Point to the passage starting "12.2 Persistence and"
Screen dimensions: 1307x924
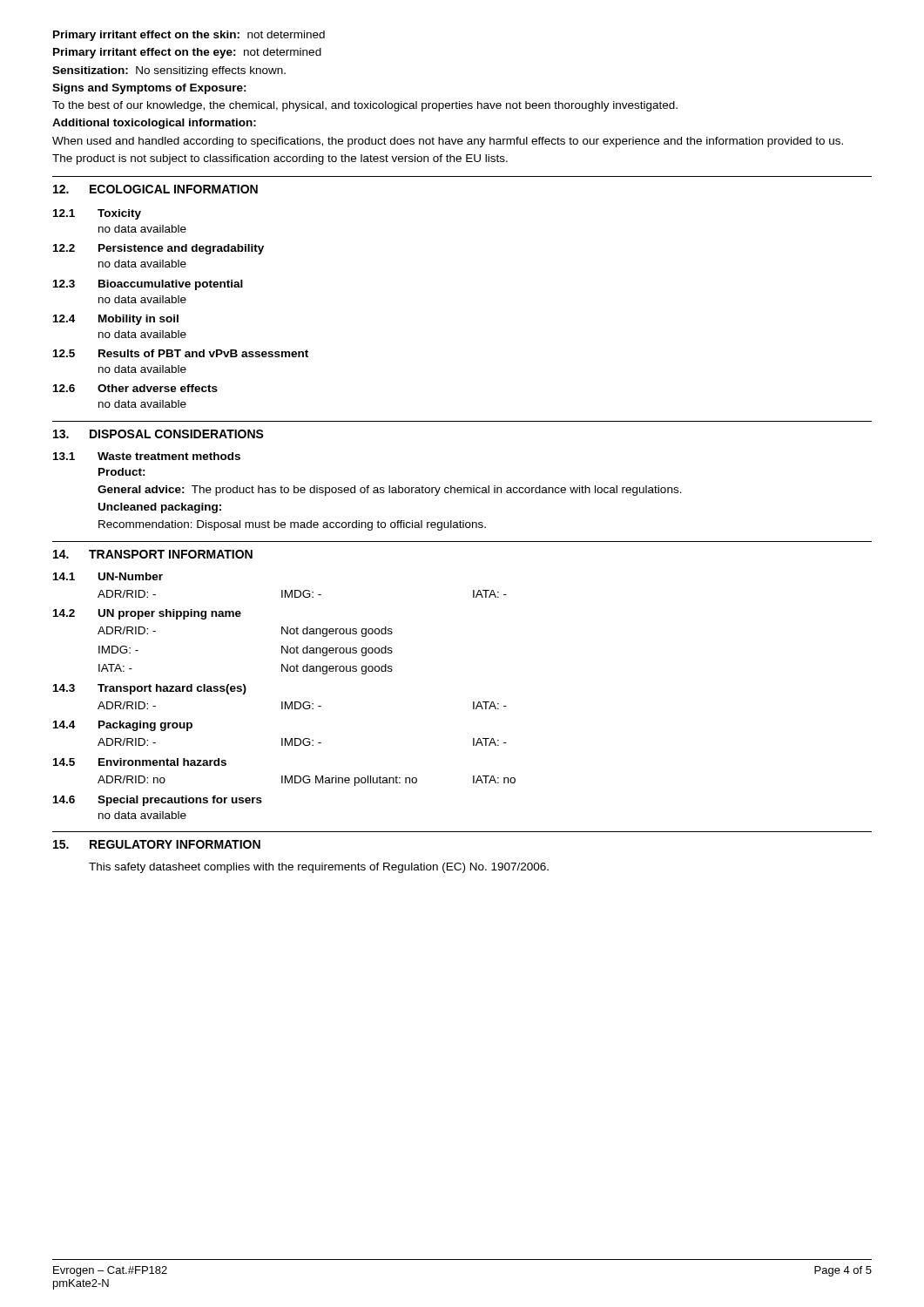click(x=158, y=248)
